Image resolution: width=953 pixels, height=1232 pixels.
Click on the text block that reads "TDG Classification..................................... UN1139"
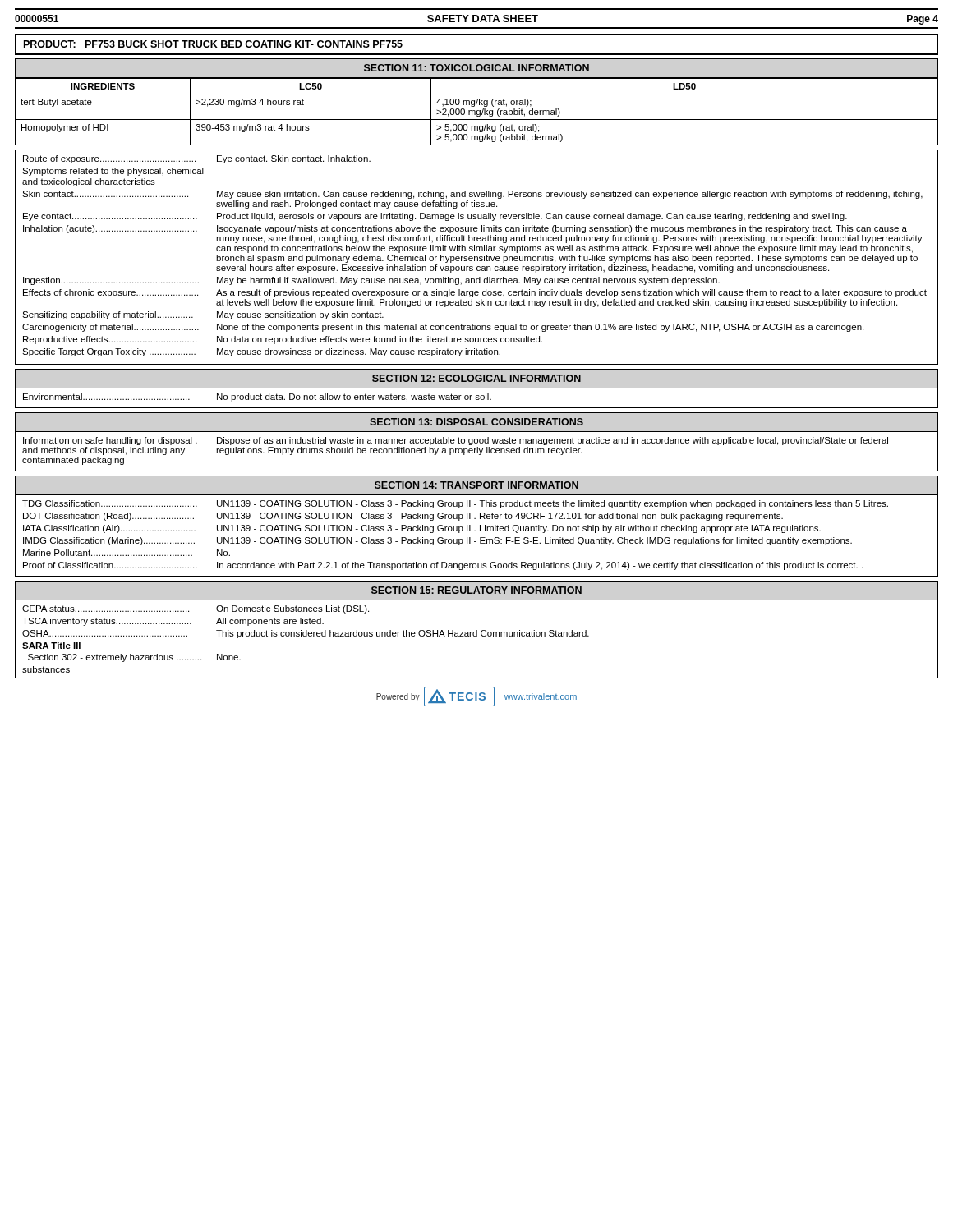pos(476,534)
